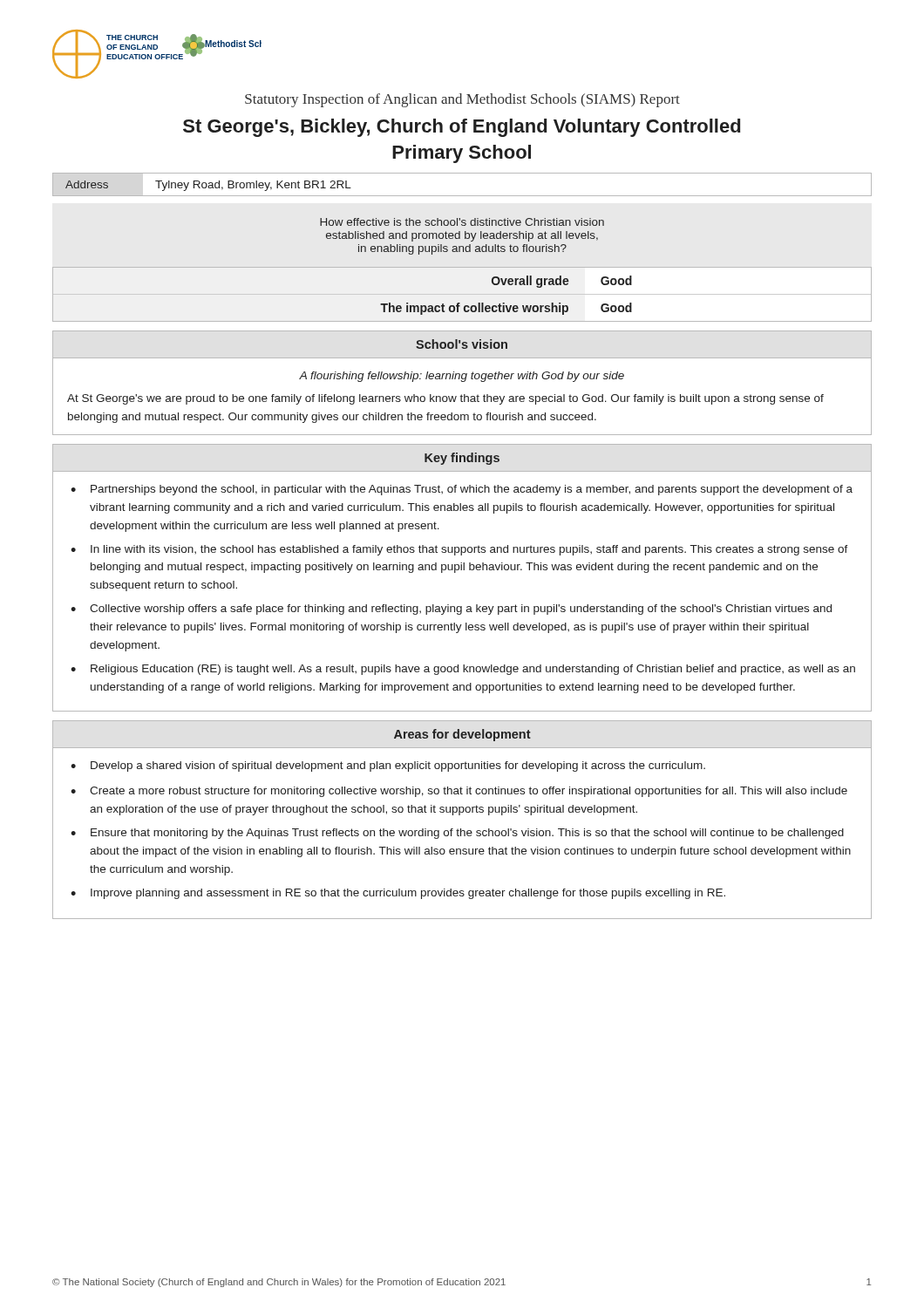Find the list item that says "• In line with its vision, the"
Screen dimensions: 1308x924
[464, 568]
